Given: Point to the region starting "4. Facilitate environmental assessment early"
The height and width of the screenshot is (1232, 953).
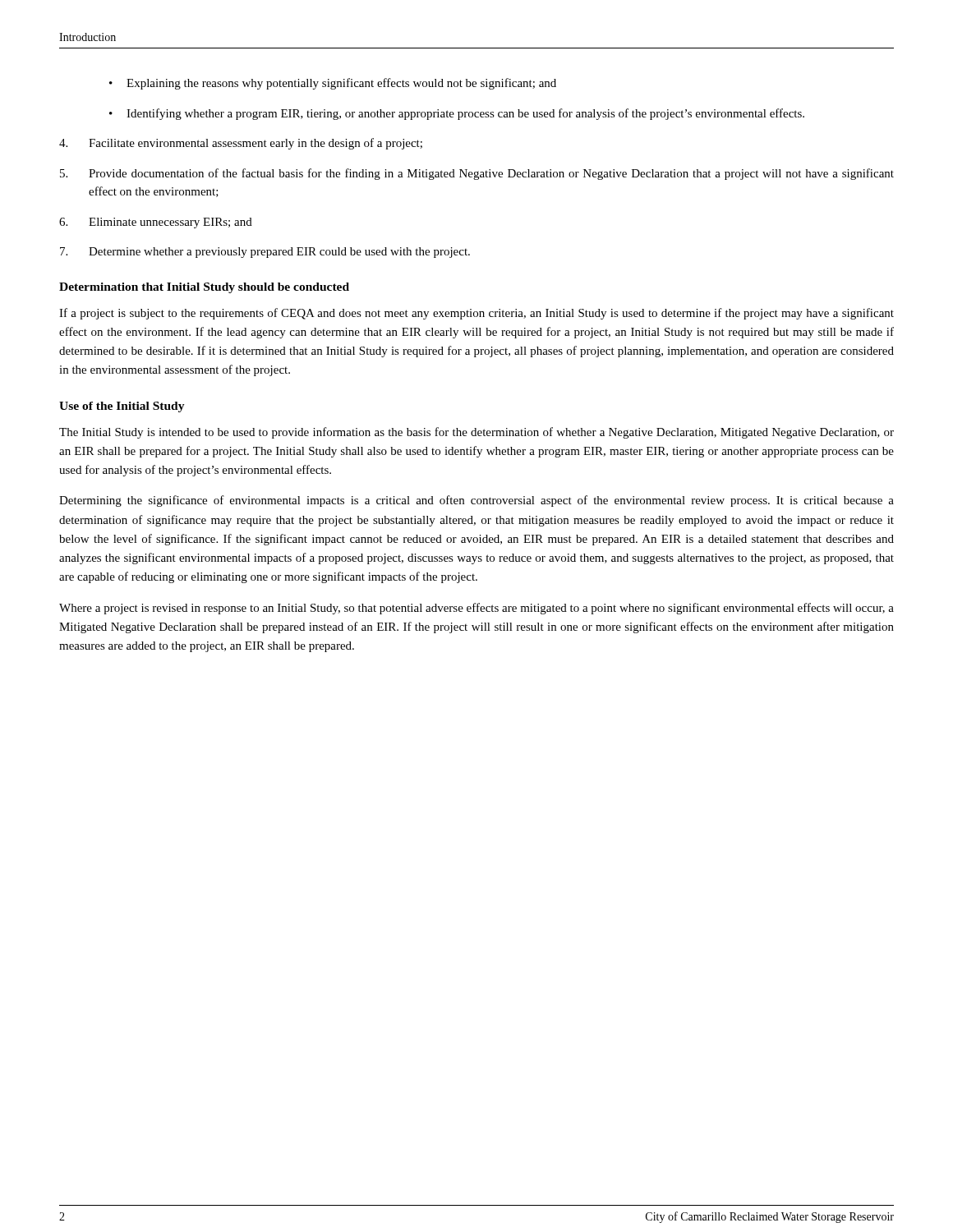Looking at the screenshot, I should 241,143.
